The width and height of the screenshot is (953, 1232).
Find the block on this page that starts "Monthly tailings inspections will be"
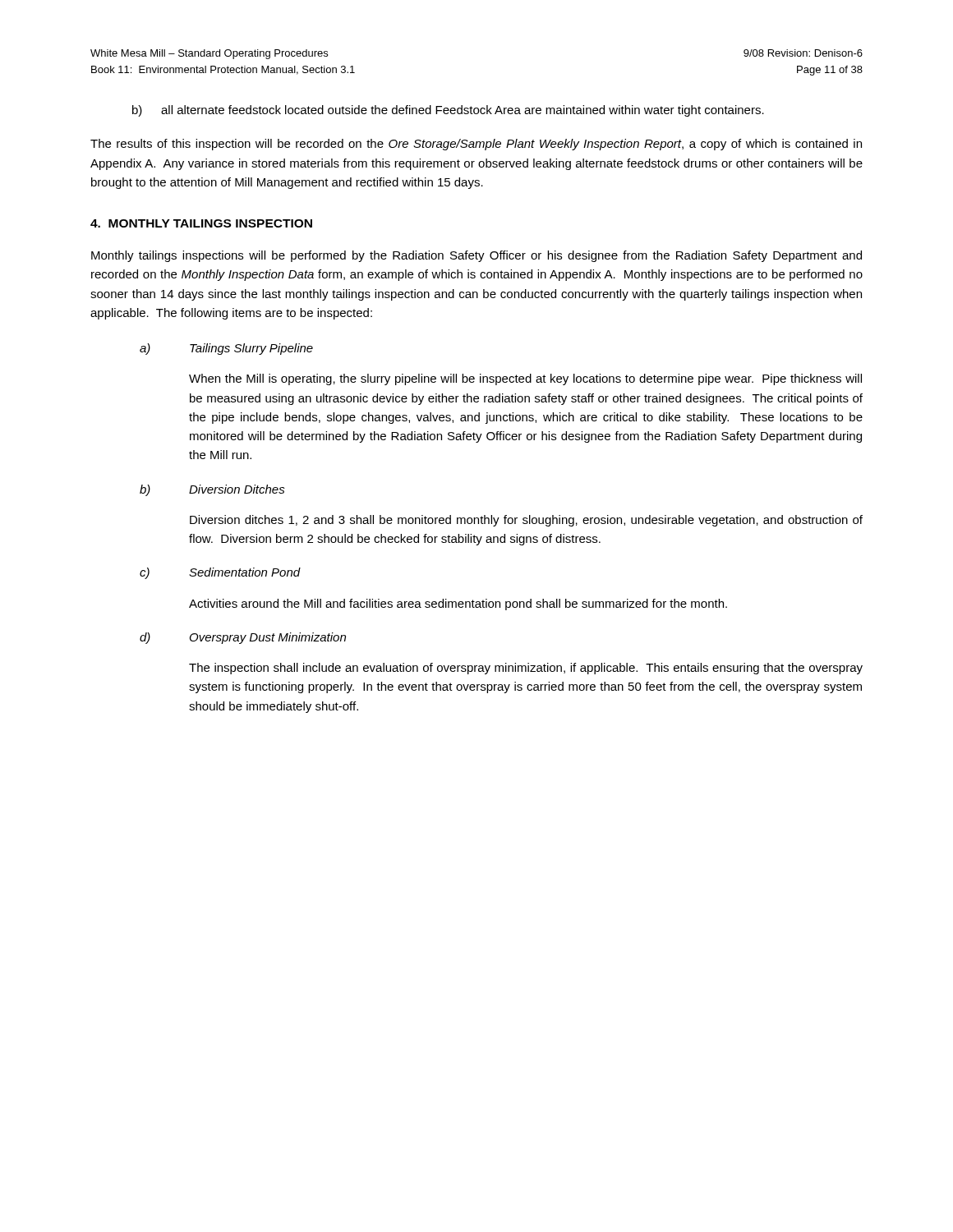(476, 284)
